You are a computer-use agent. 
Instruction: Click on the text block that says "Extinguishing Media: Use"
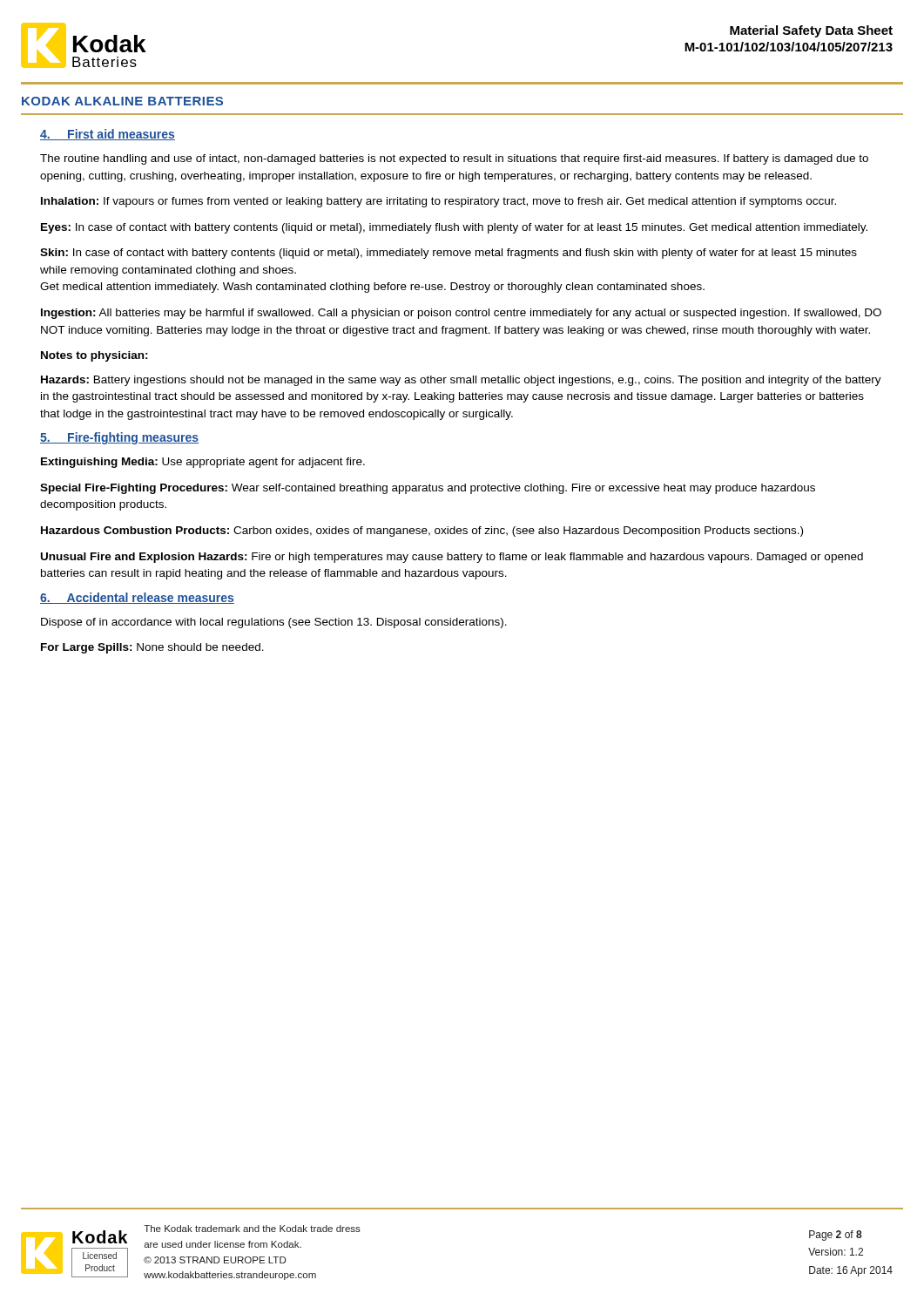coord(203,462)
